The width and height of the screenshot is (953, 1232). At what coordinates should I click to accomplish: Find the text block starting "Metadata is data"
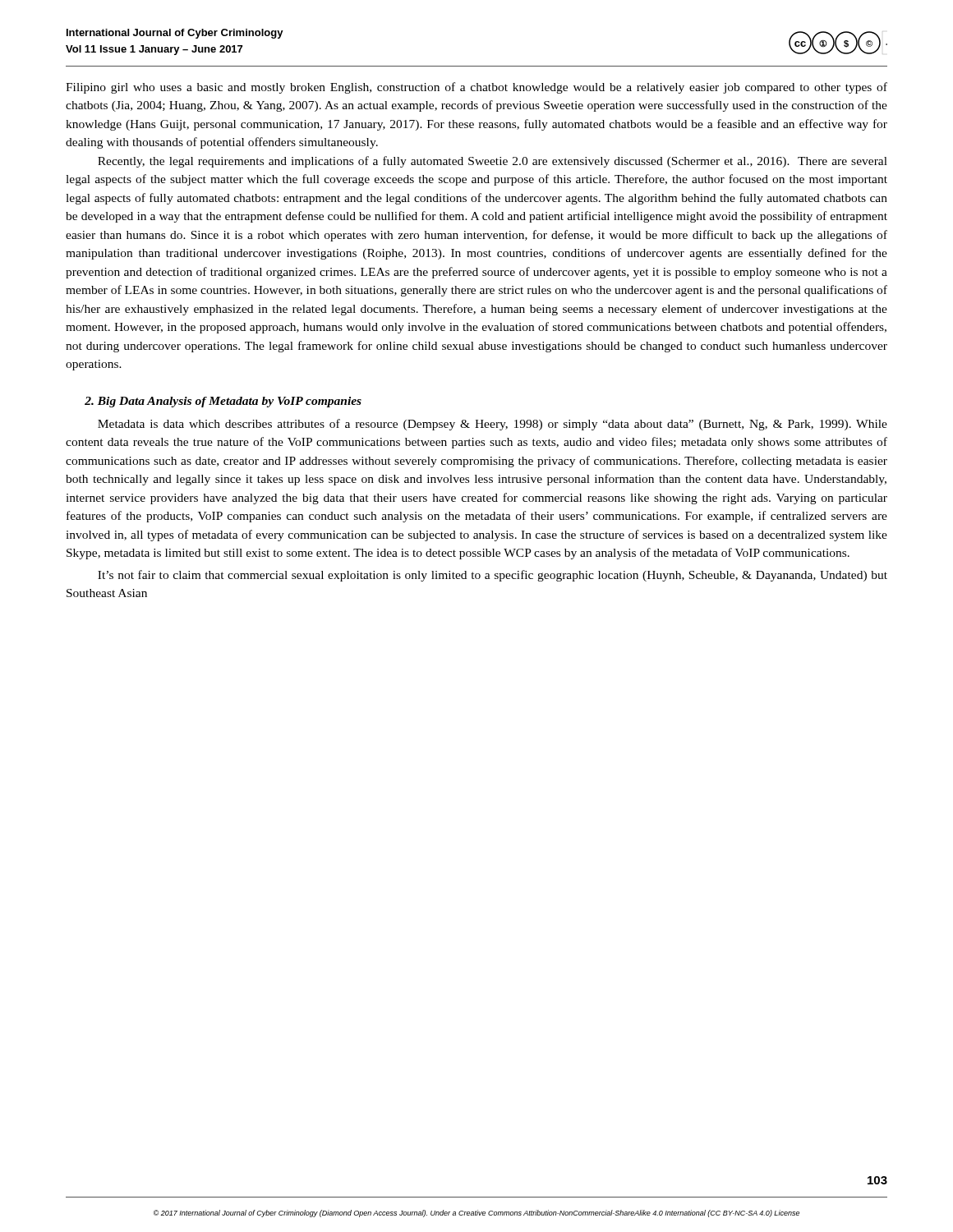point(476,489)
